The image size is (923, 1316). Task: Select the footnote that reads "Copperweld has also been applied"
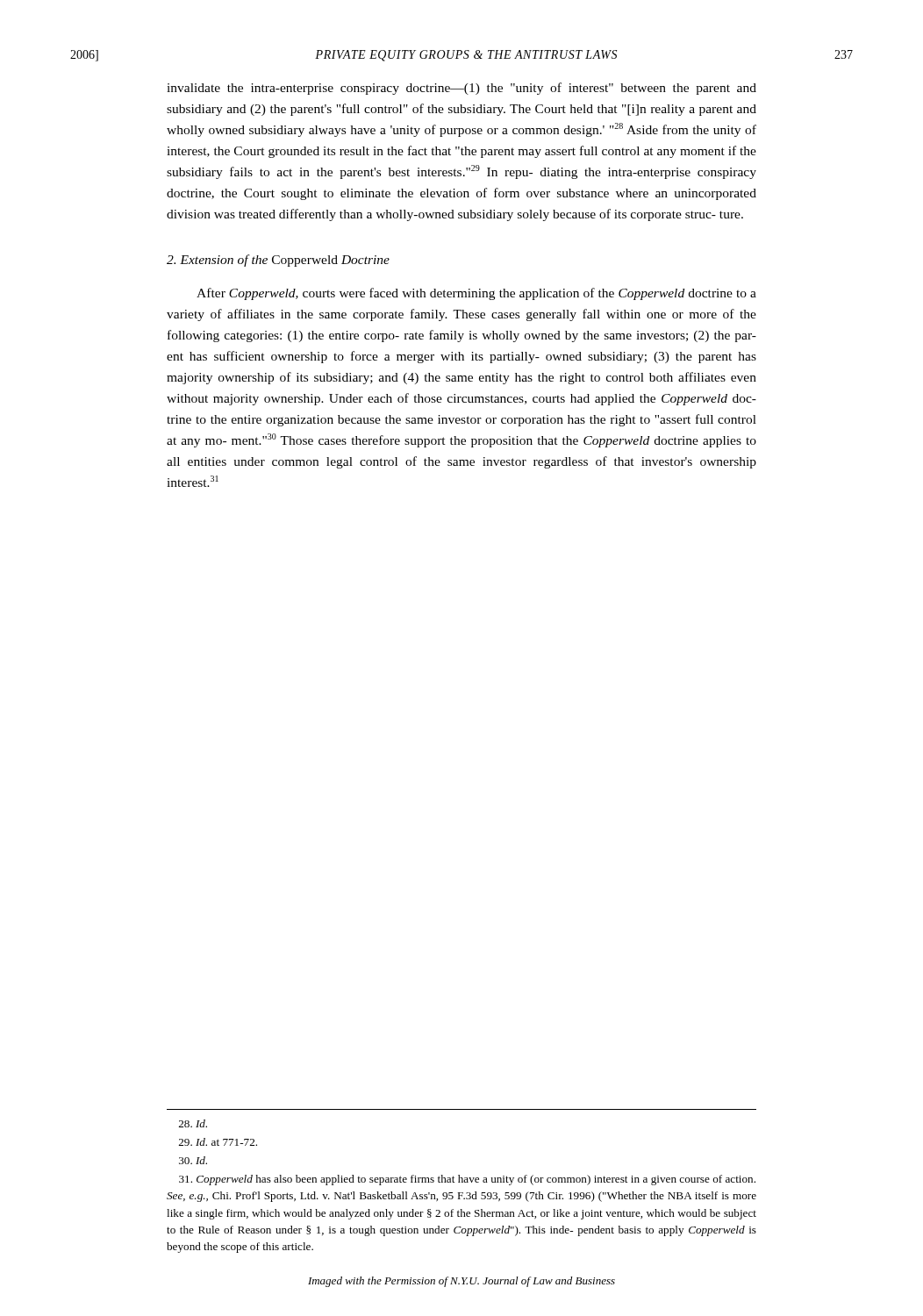(x=462, y=1213)
